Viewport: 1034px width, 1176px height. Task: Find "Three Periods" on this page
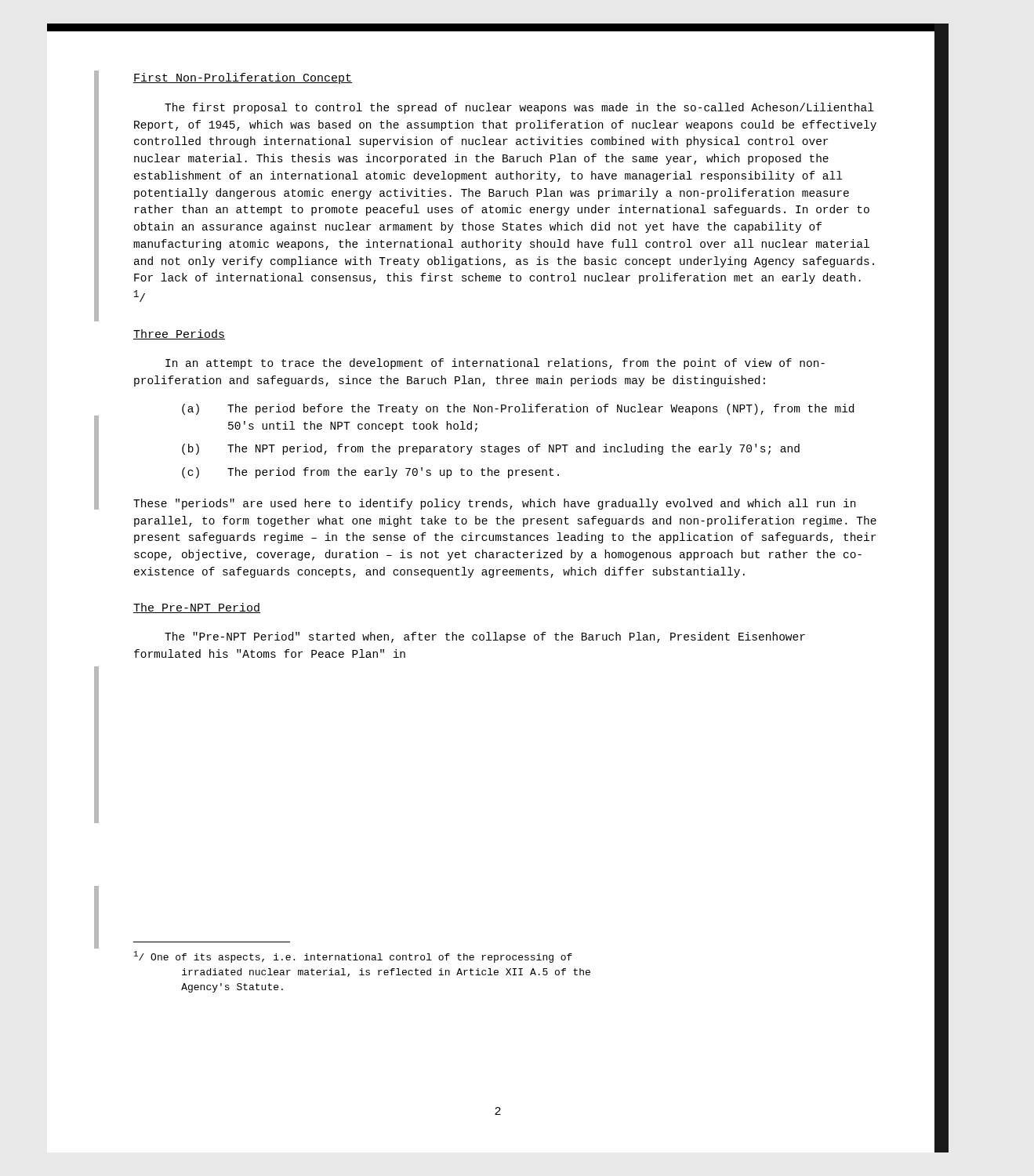point(179,335)
